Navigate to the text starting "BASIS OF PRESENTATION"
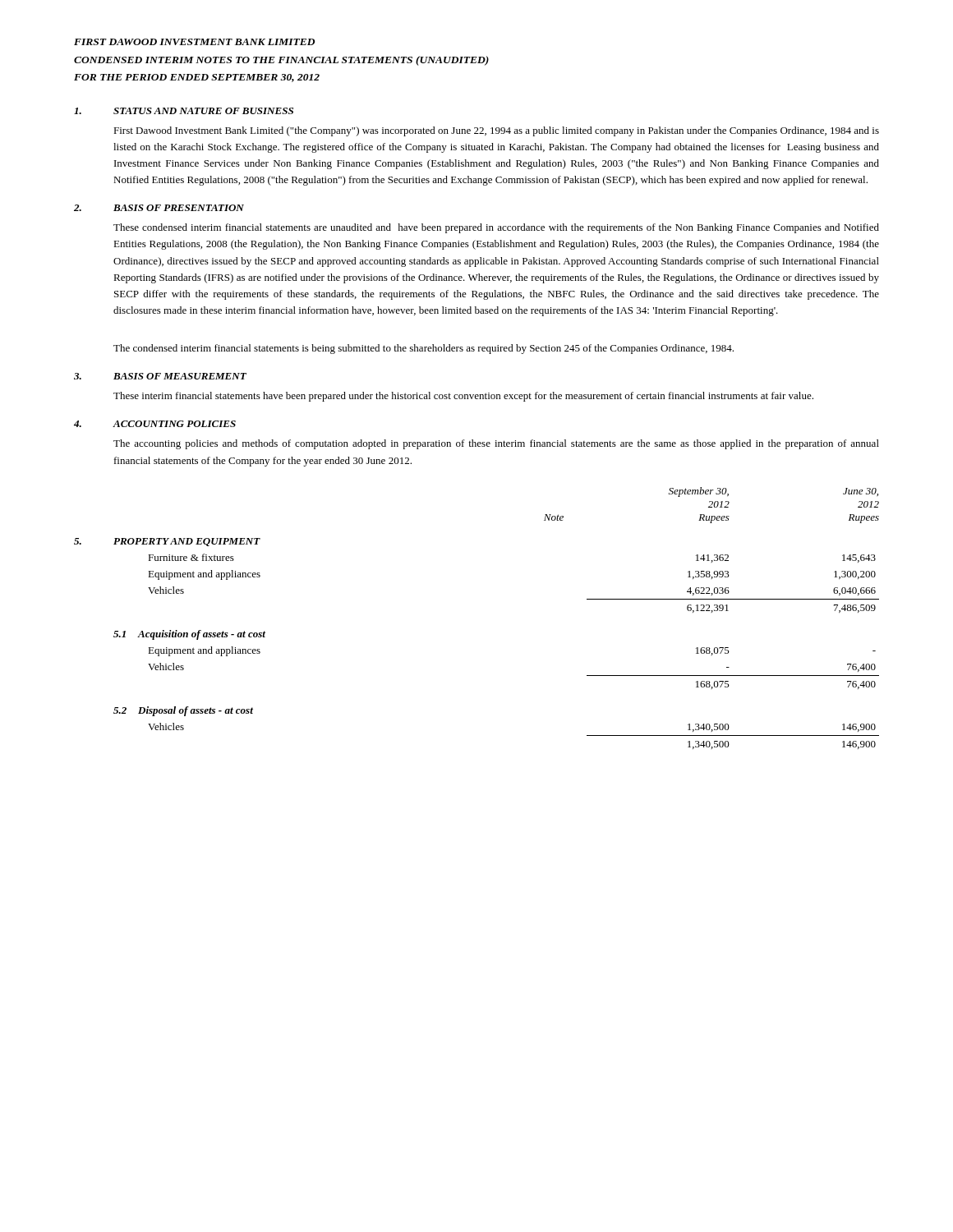 click(x=179, y=208)
